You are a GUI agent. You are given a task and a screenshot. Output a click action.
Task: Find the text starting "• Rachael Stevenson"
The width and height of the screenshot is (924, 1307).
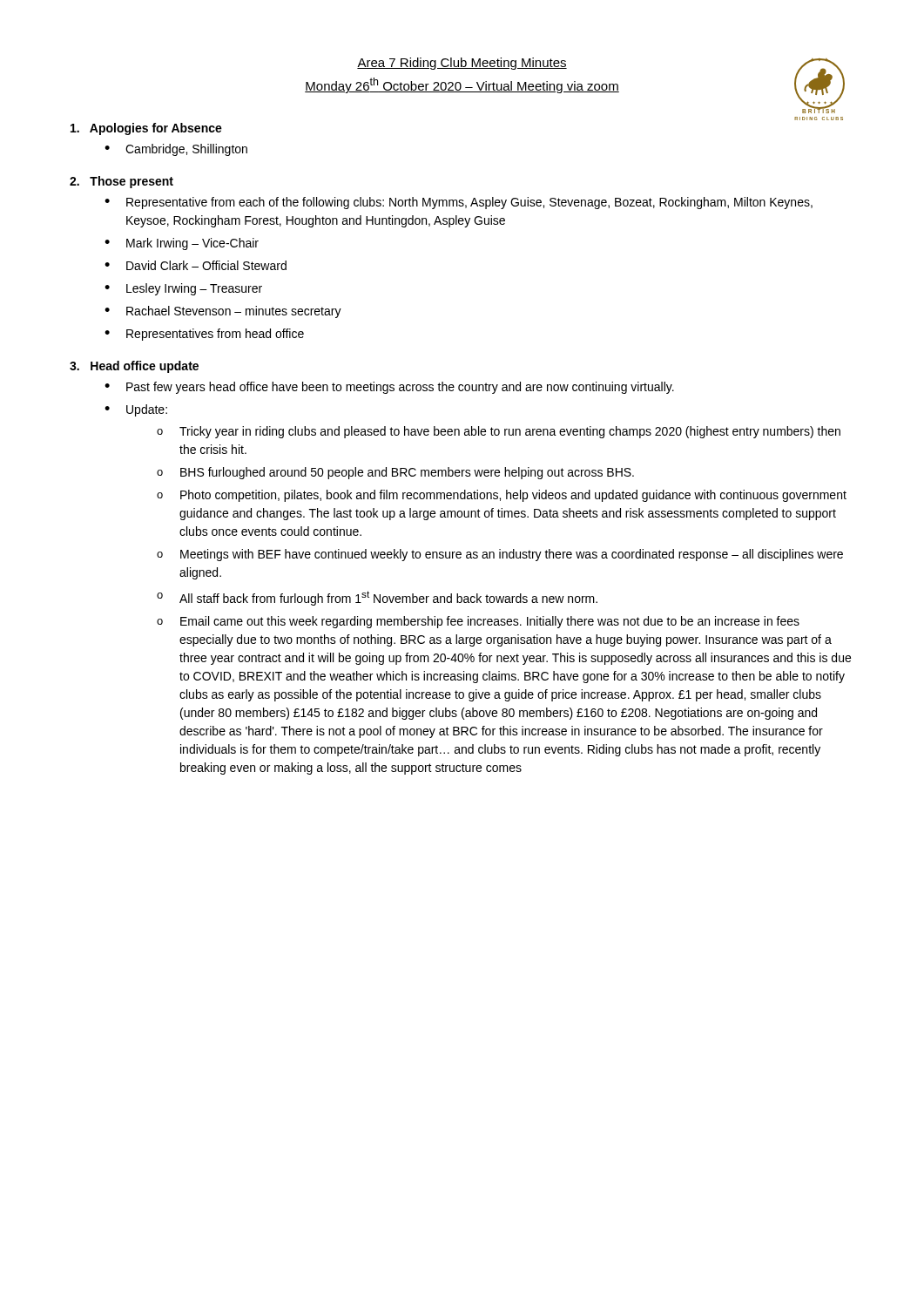pos(223,312)
